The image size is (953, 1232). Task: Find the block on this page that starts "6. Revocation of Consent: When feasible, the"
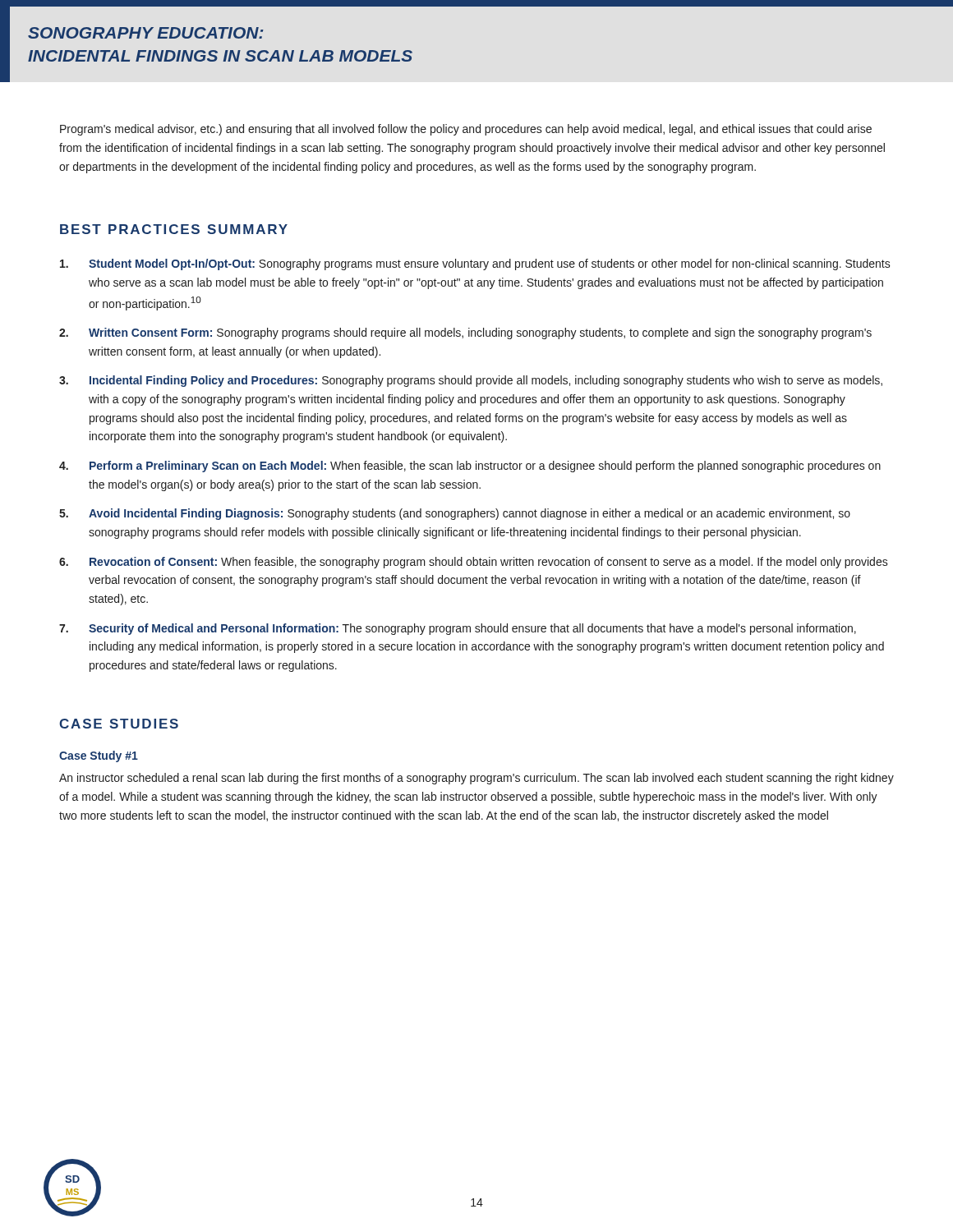coord(476,580)
